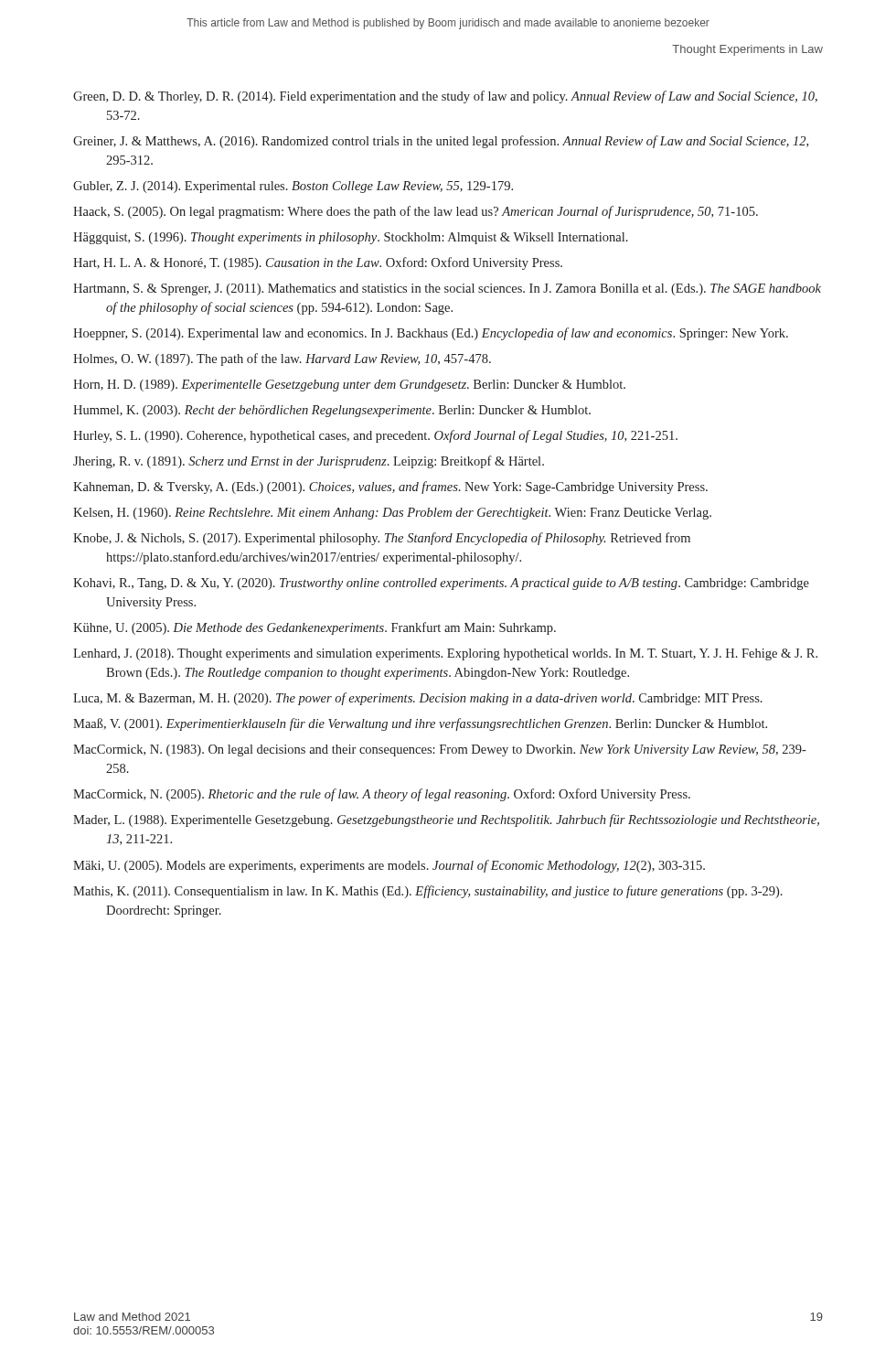Click on the list item with the text "Luca, M. & Bazerman, M. H. (2020)."
This screenshot has width=896, height=1372.
[418, 698]
